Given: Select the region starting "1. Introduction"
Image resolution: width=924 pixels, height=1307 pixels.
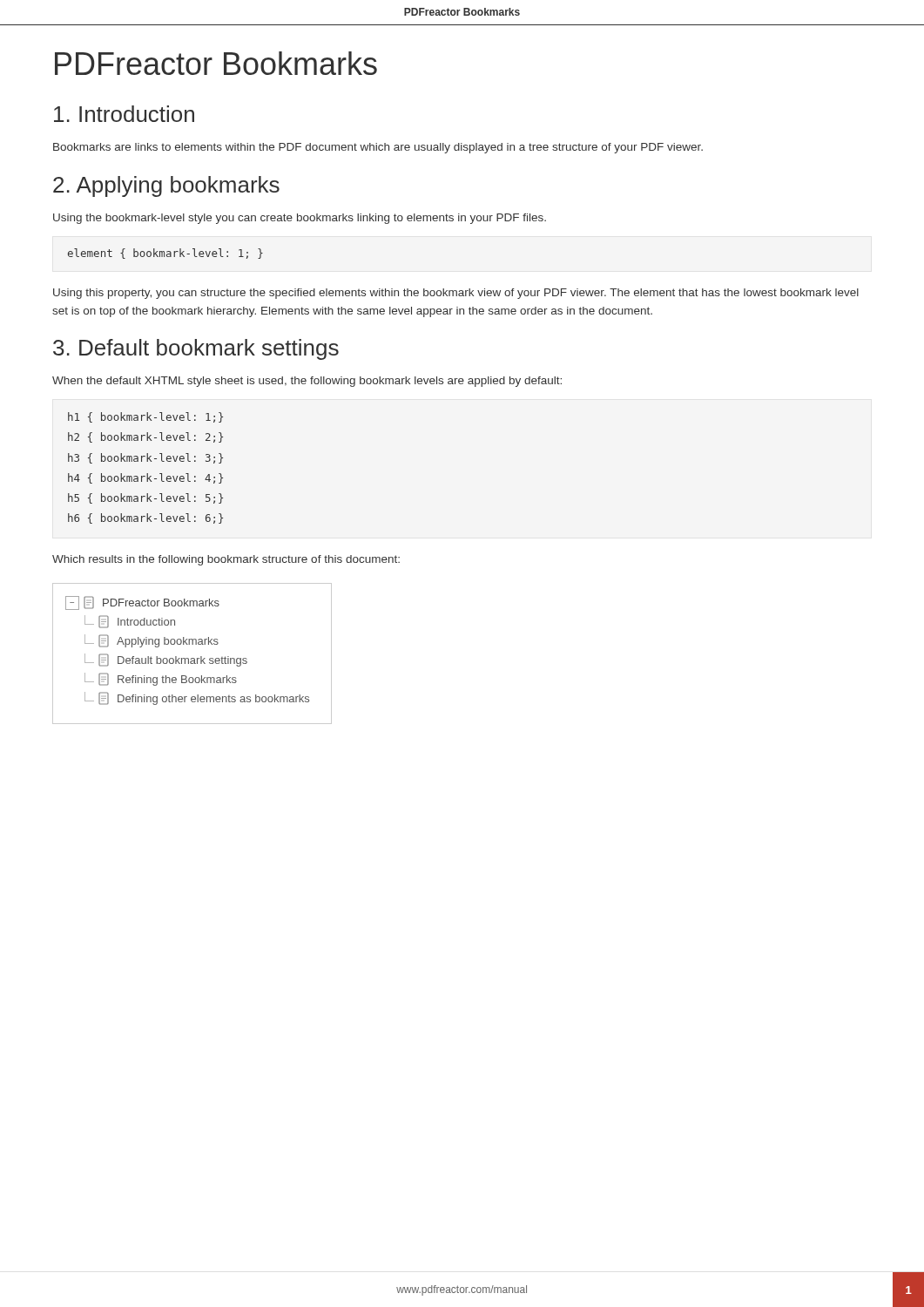Looking at the screenshot, I should 124,114.
